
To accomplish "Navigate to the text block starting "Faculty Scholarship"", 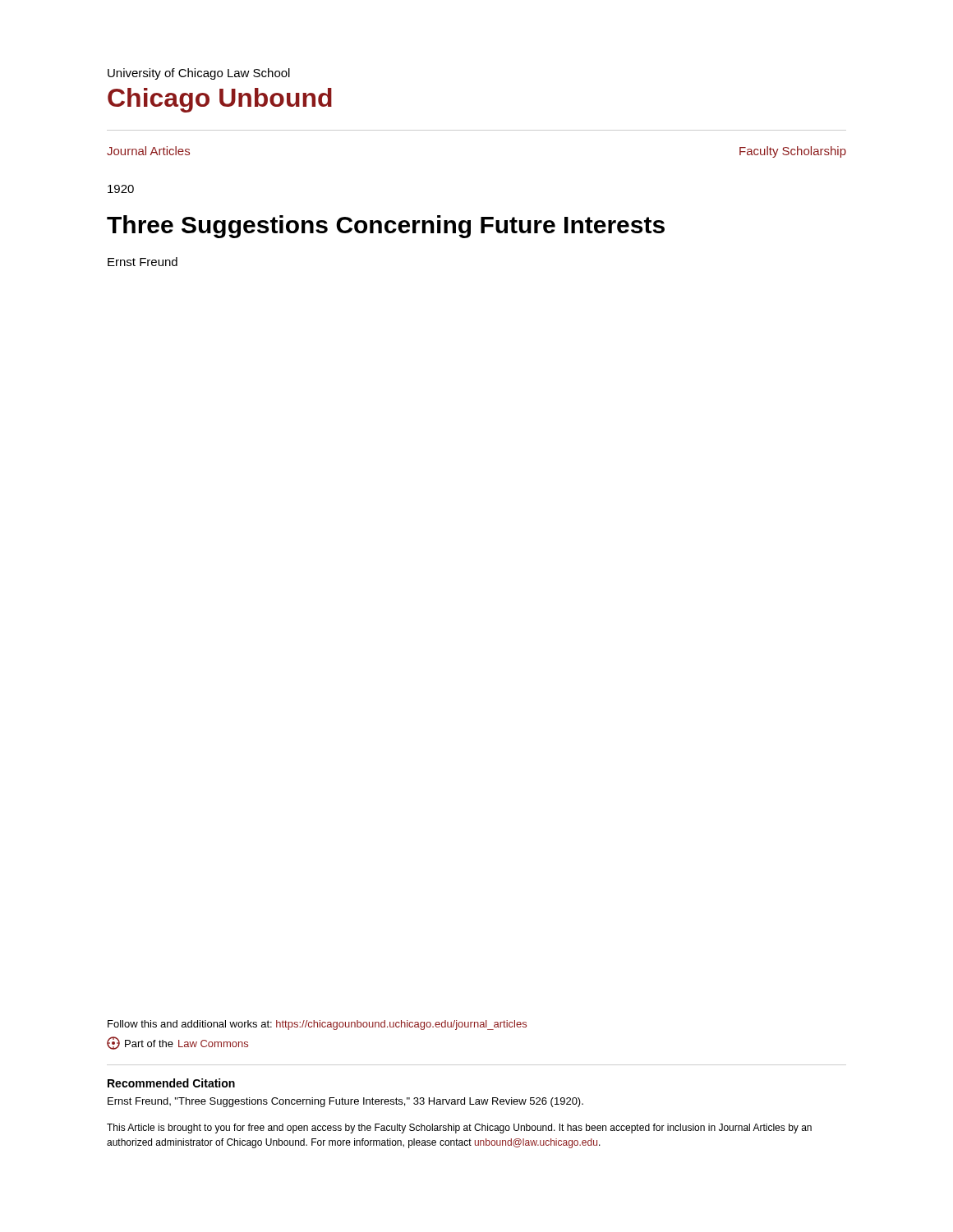I will coord(792,151).
